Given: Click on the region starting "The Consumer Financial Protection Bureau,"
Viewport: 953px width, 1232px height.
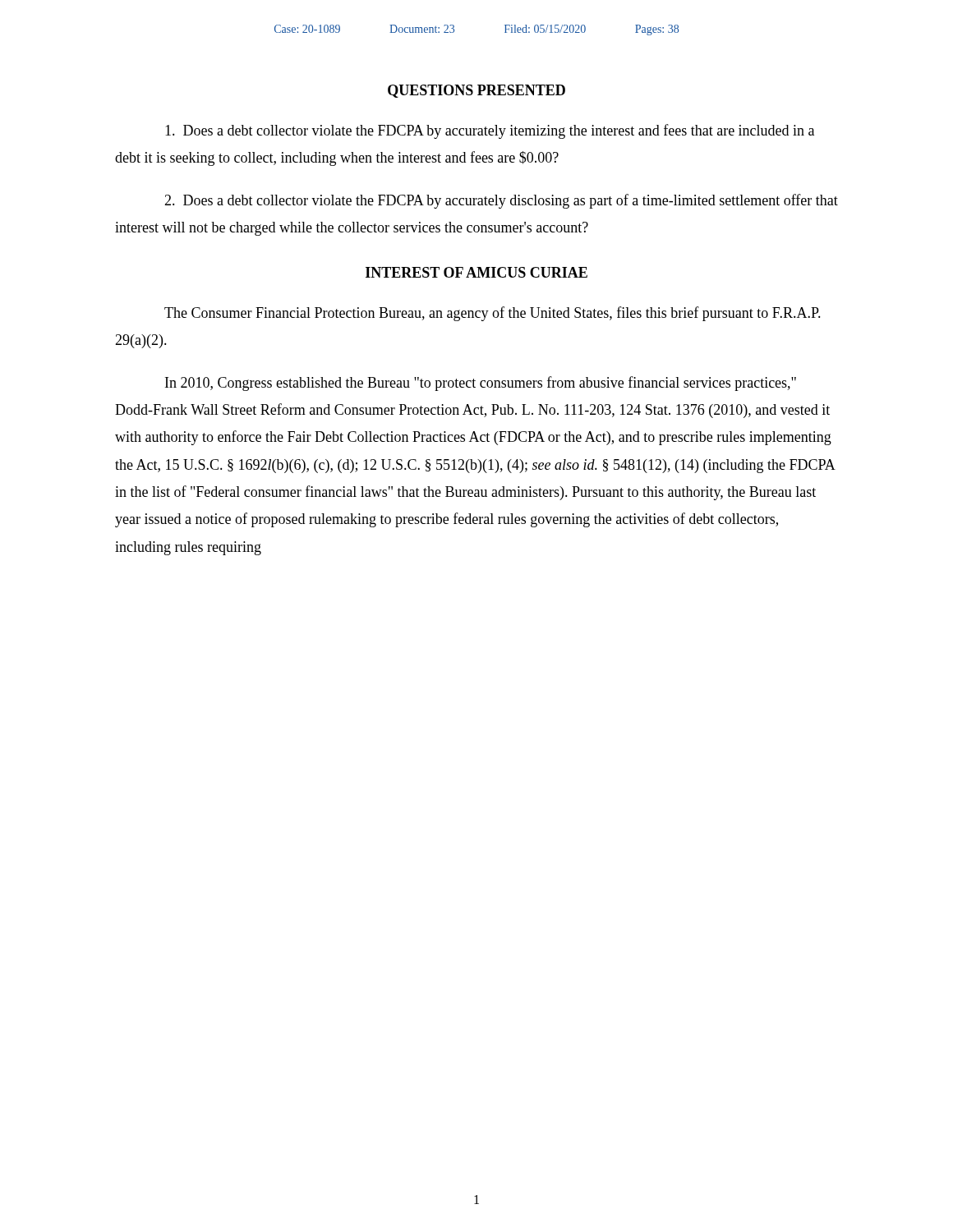Looking at the screenshot, I should pyautogui.click(x=476, y=327).
